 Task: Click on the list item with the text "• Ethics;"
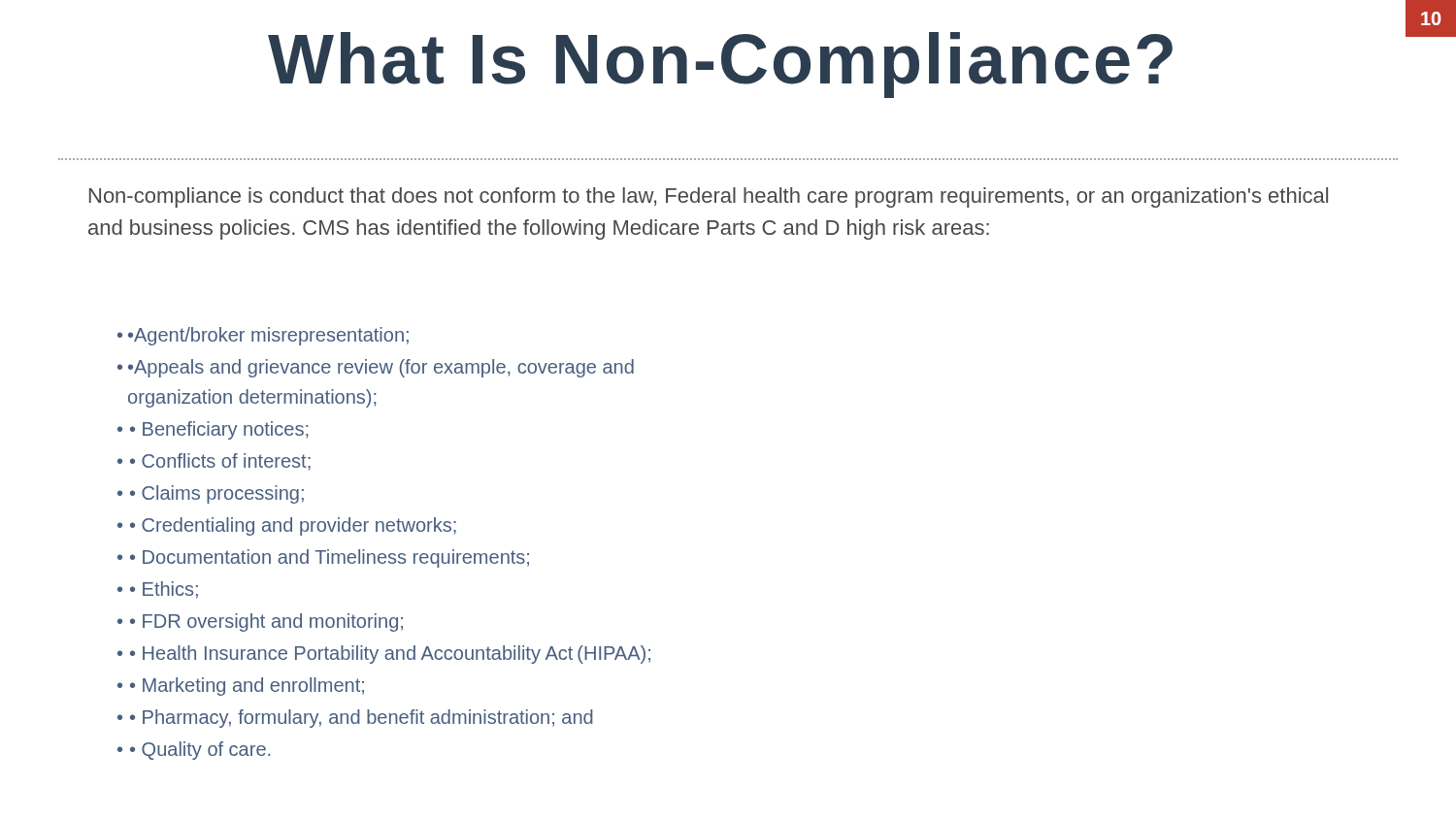(x=164, y=589)
